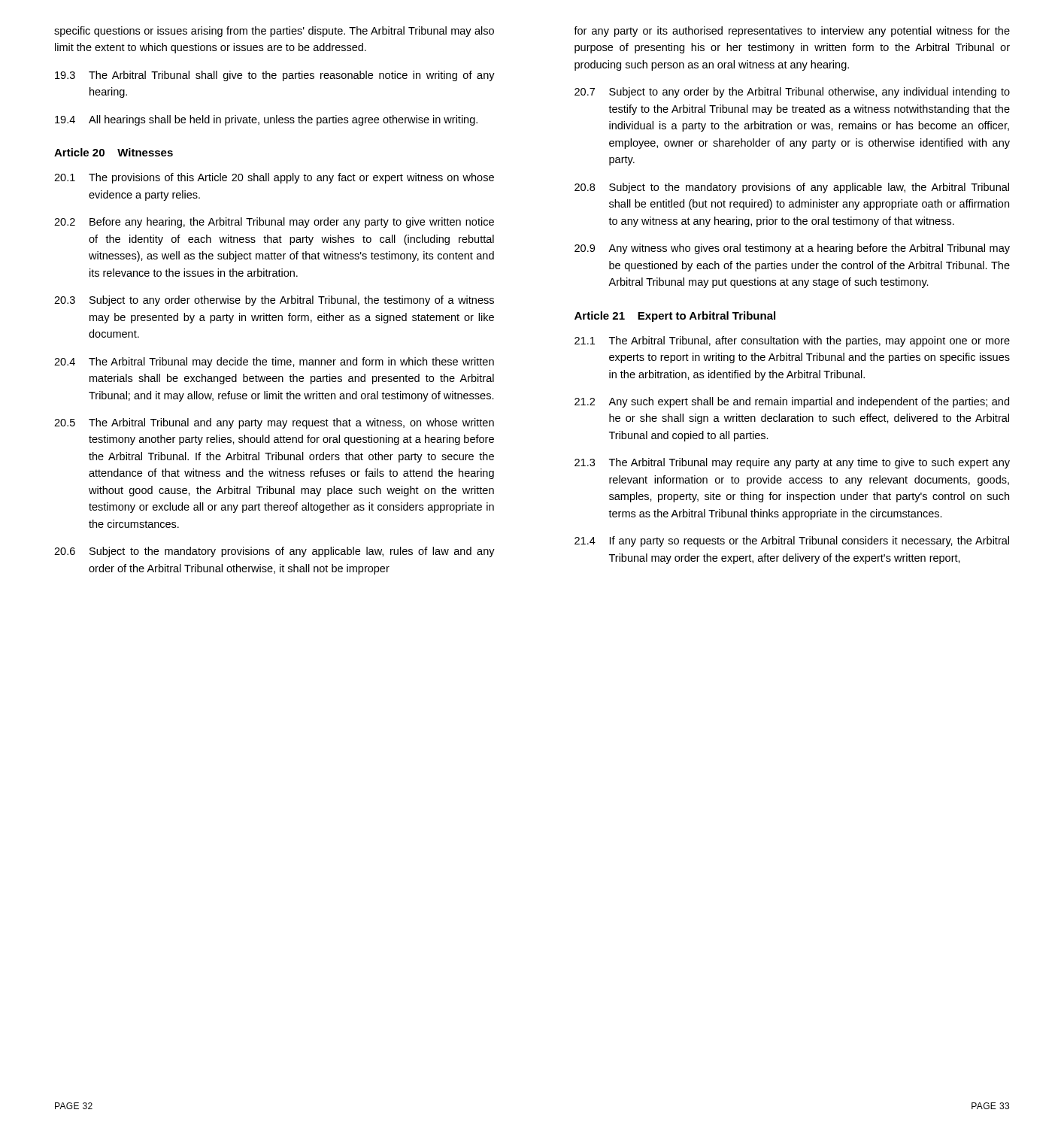Find the text block starting "20.7 Subject to any order by"
The width and height of the screenshot is (1064, 1128).
pos(792,126)
